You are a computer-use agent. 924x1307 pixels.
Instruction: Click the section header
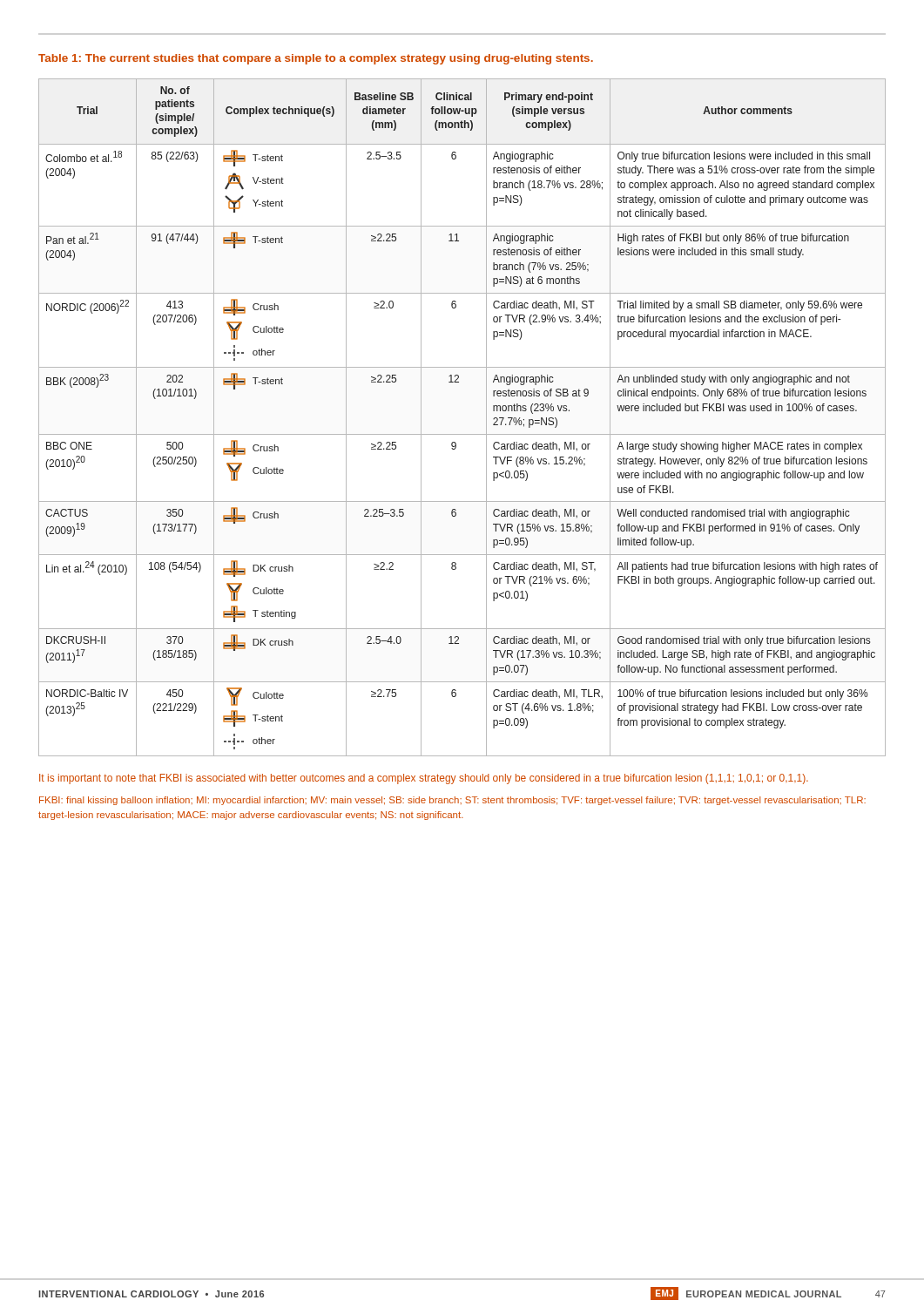316,58
